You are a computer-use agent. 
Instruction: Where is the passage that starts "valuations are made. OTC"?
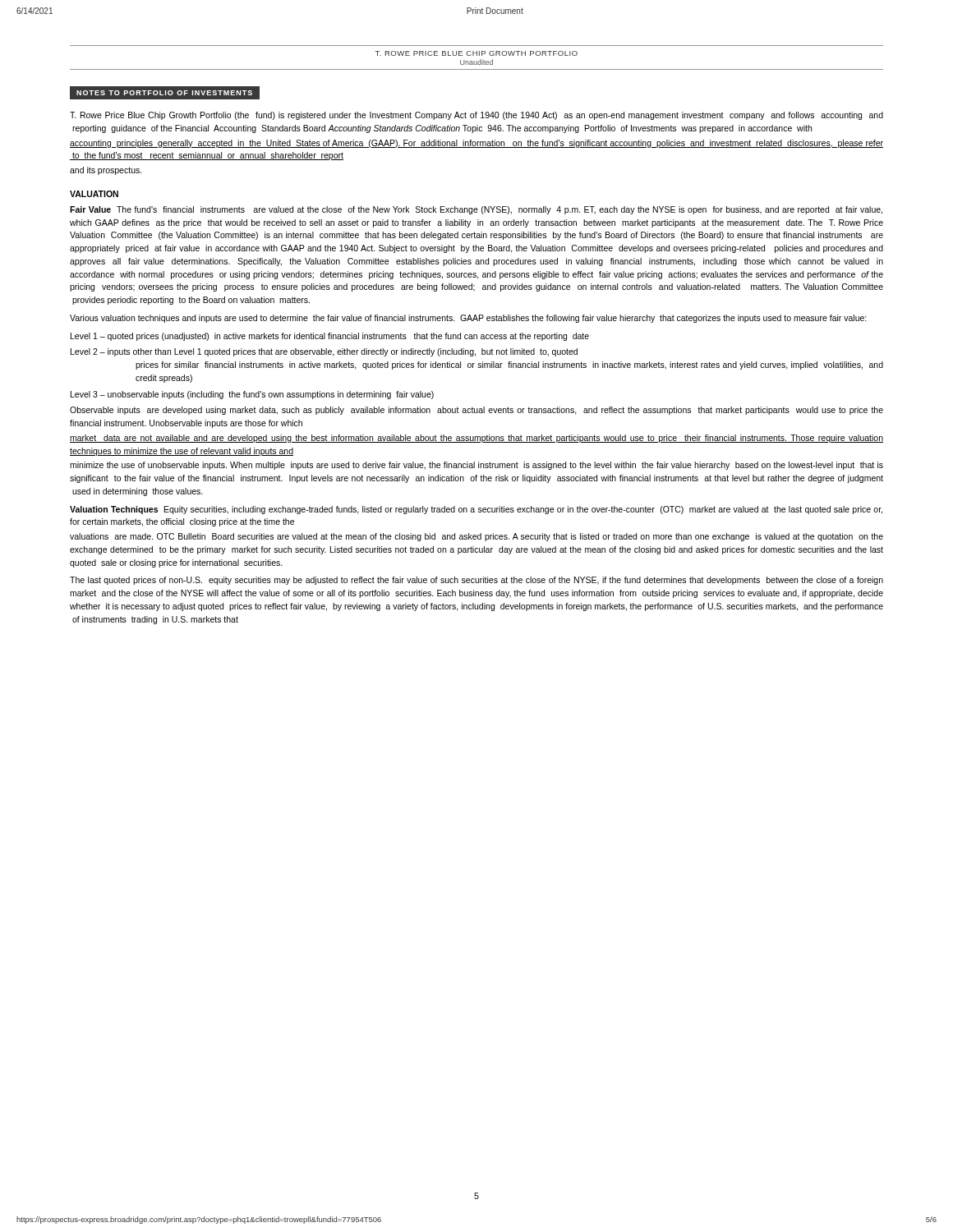476,549
